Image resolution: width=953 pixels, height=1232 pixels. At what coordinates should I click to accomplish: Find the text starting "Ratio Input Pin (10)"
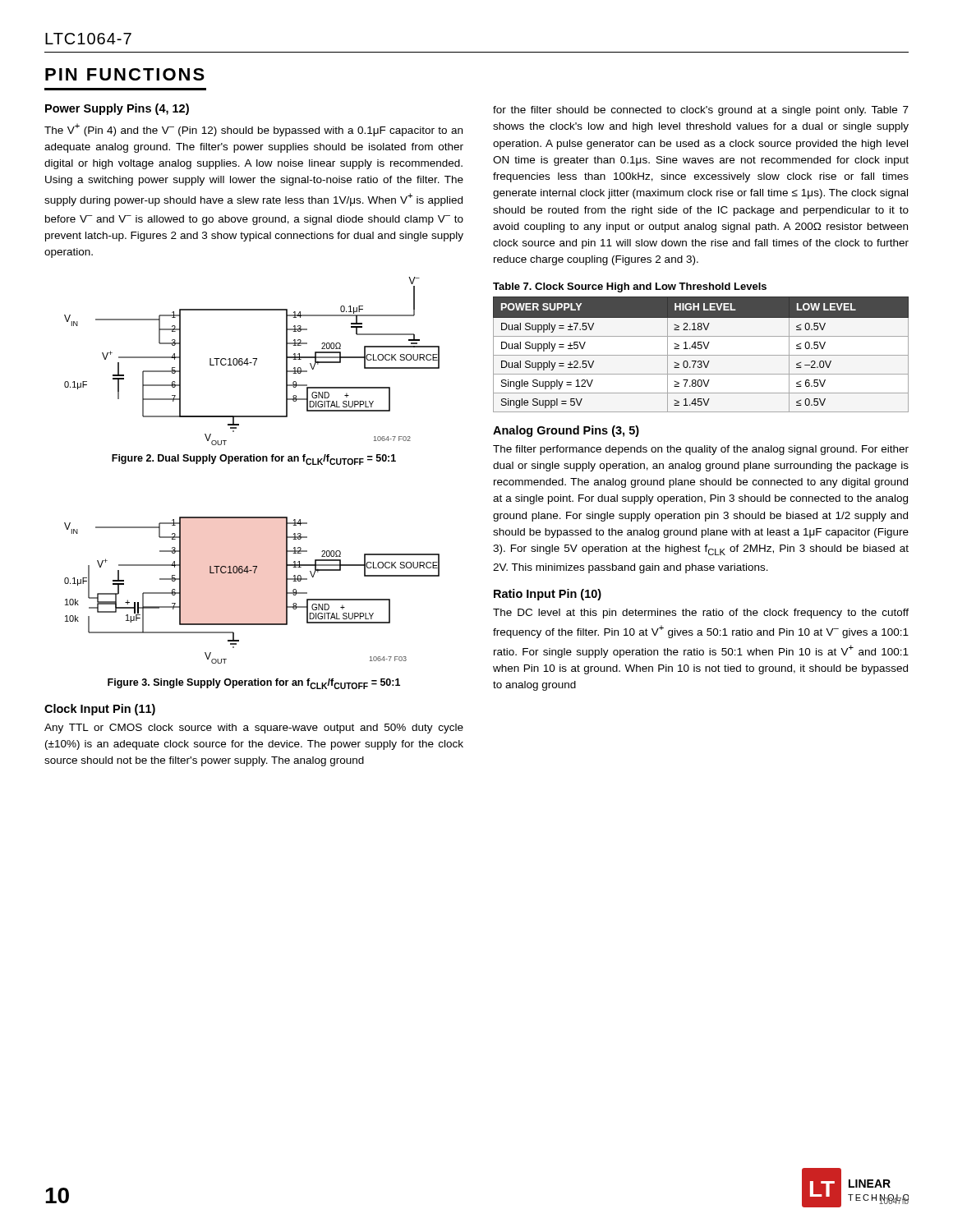click(x=547, y=594)
